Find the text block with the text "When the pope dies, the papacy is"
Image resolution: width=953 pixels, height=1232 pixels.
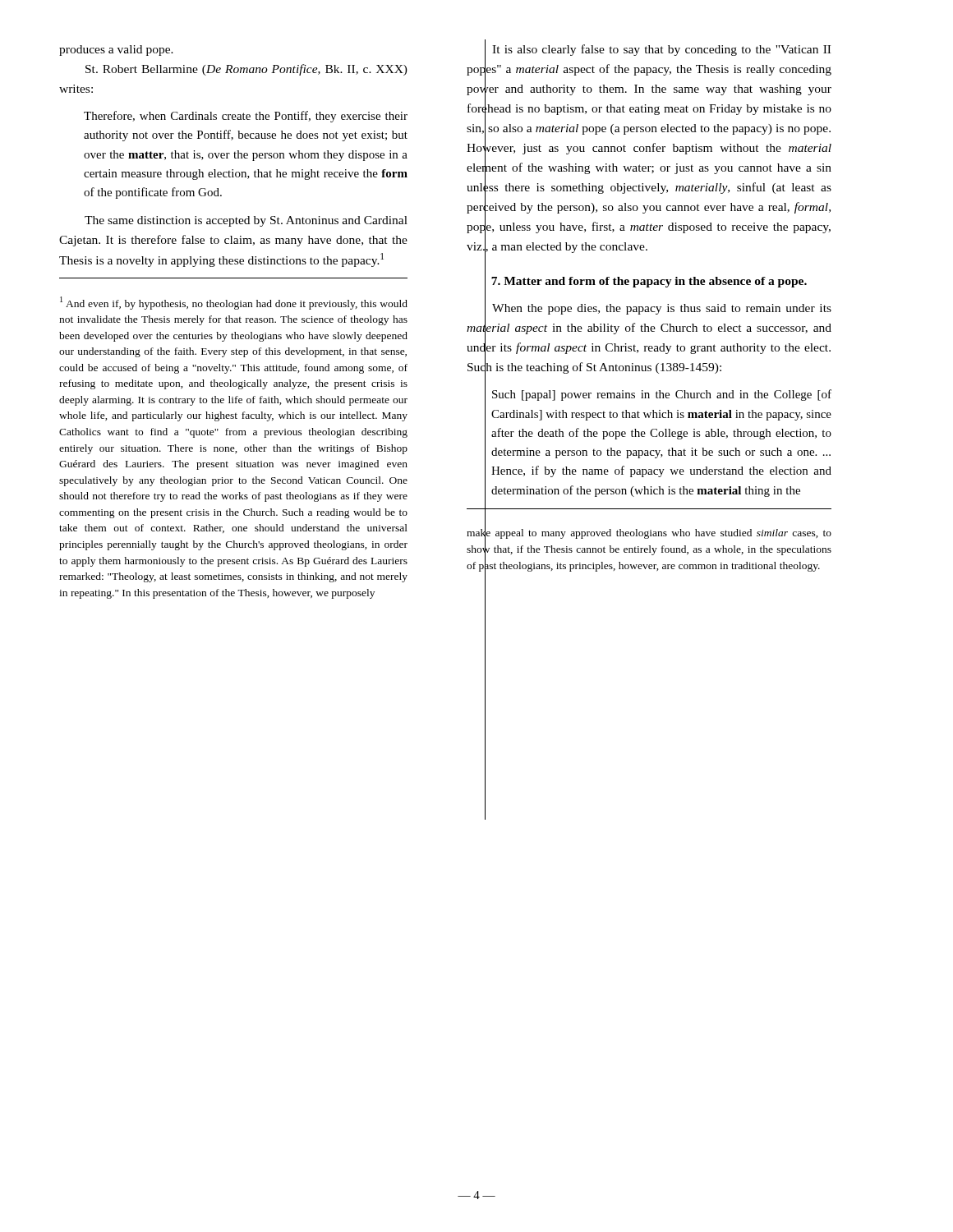(x=649, y=338)
